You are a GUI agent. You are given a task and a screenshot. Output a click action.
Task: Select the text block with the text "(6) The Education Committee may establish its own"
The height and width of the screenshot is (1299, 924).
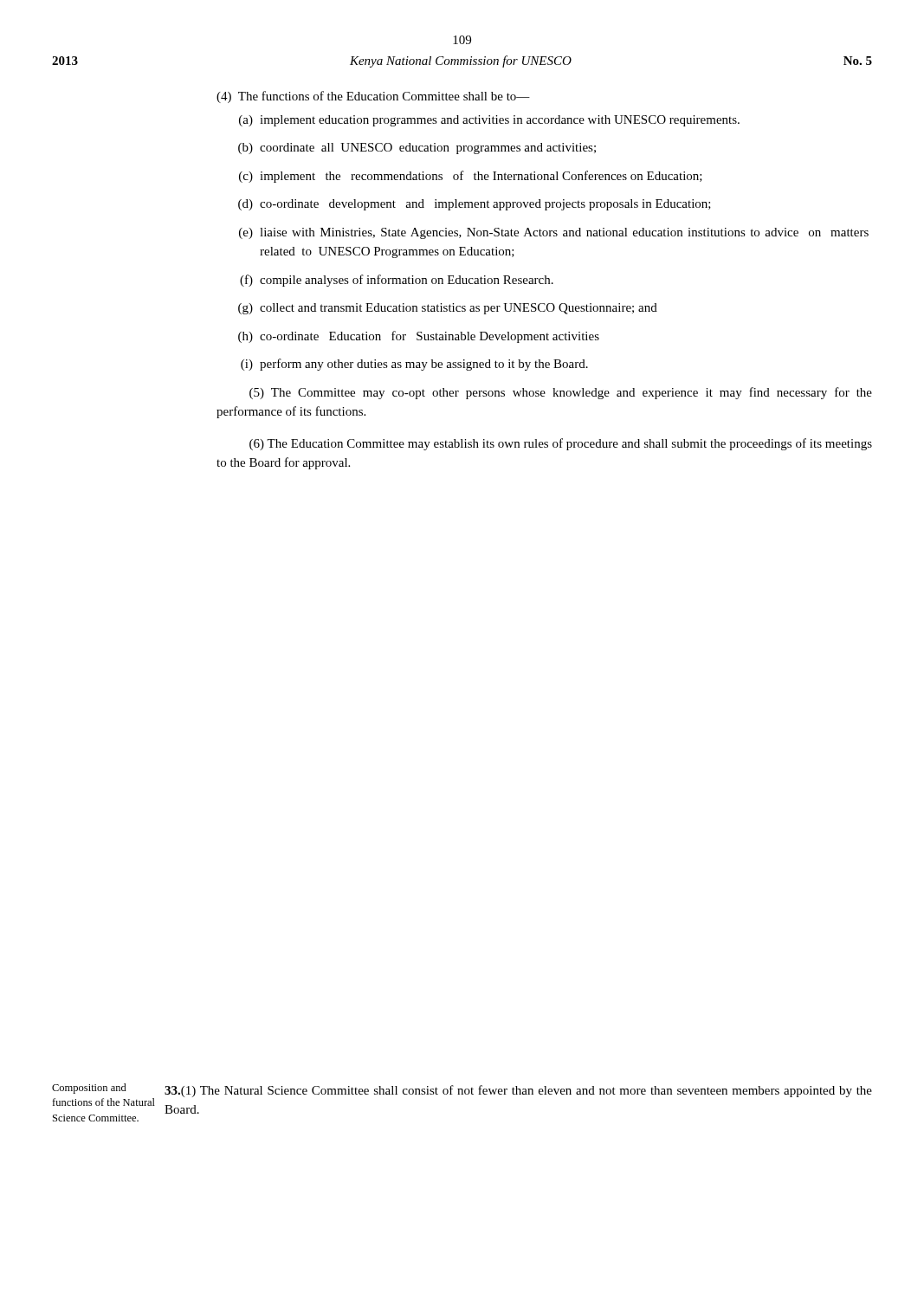(544, 453)
